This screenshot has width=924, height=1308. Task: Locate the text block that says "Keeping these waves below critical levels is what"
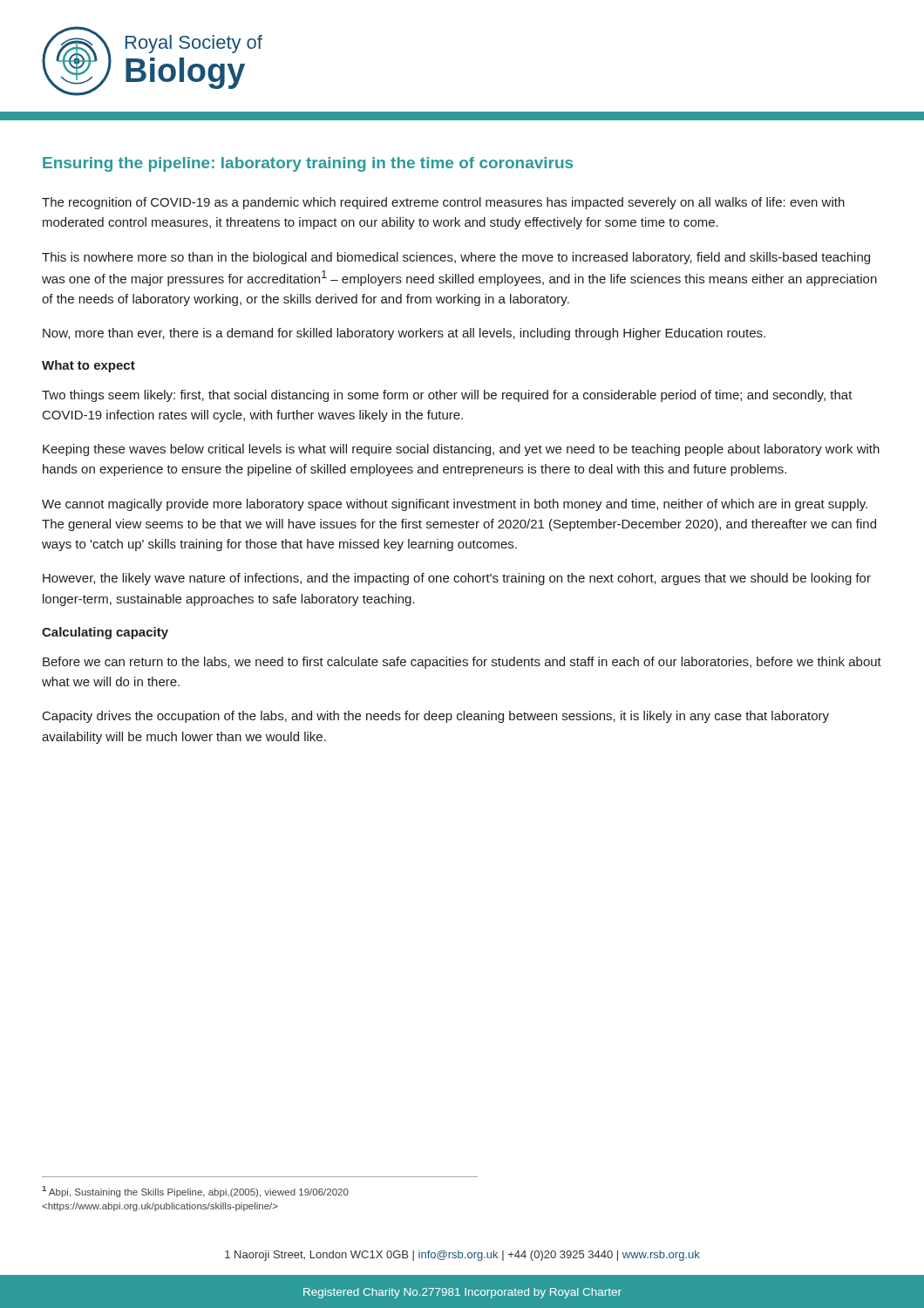[x=461, y=459]
